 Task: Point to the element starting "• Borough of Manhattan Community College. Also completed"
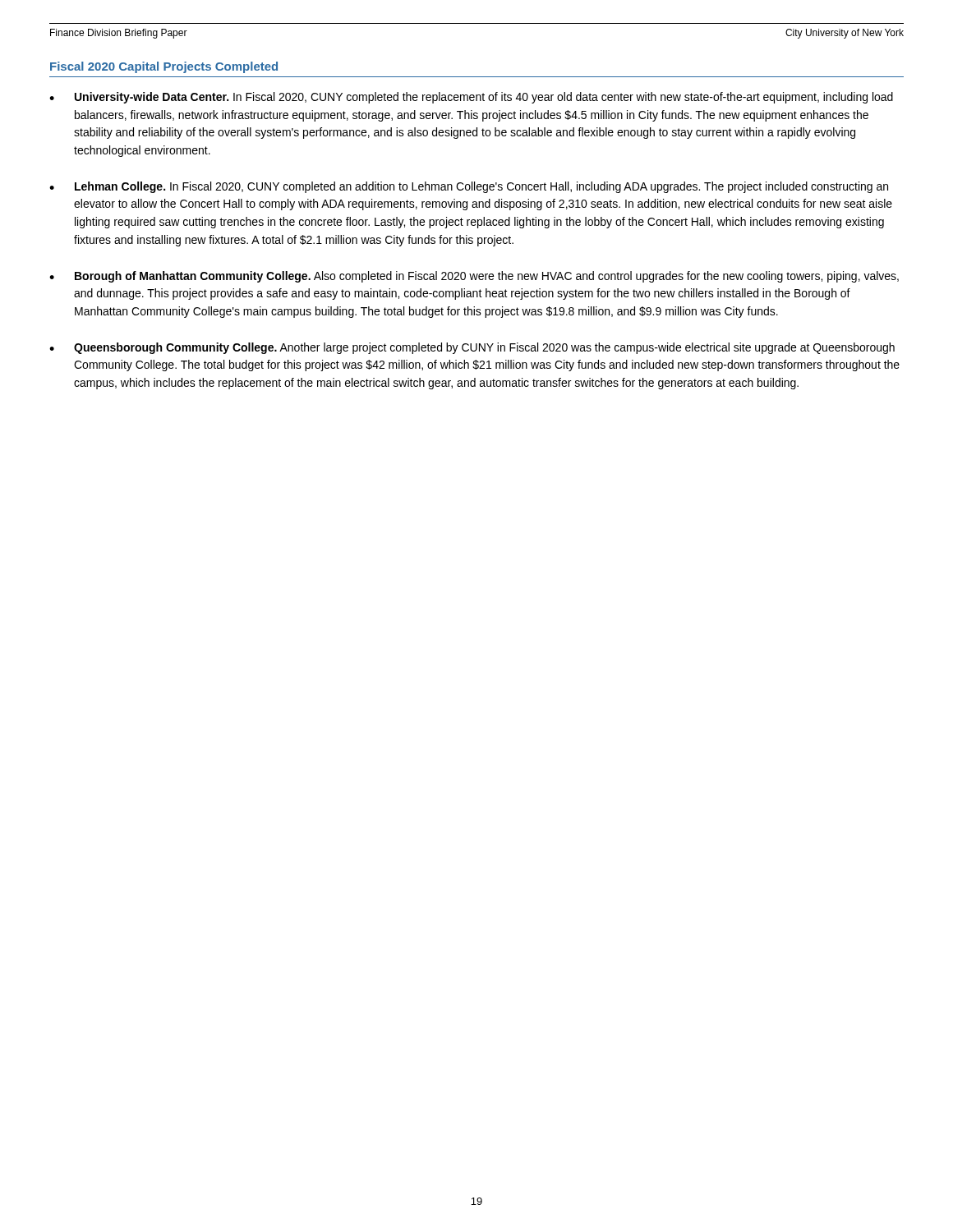coord(476,294)
